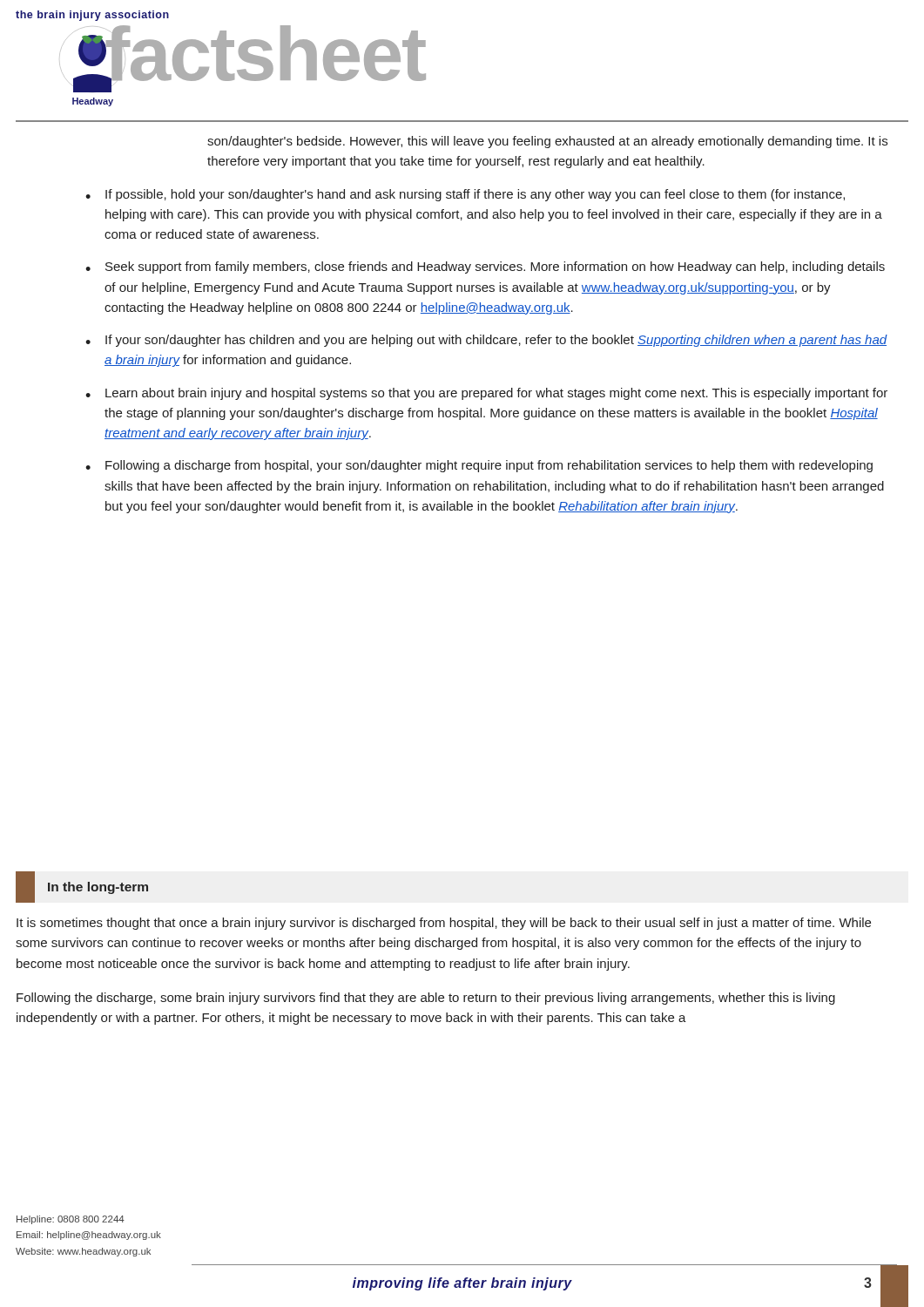The height and width of the screenshot is (1307, 924).
Task: Select the list item containing "• If your"
Action: pyautogui.click(x=488, y=350)
